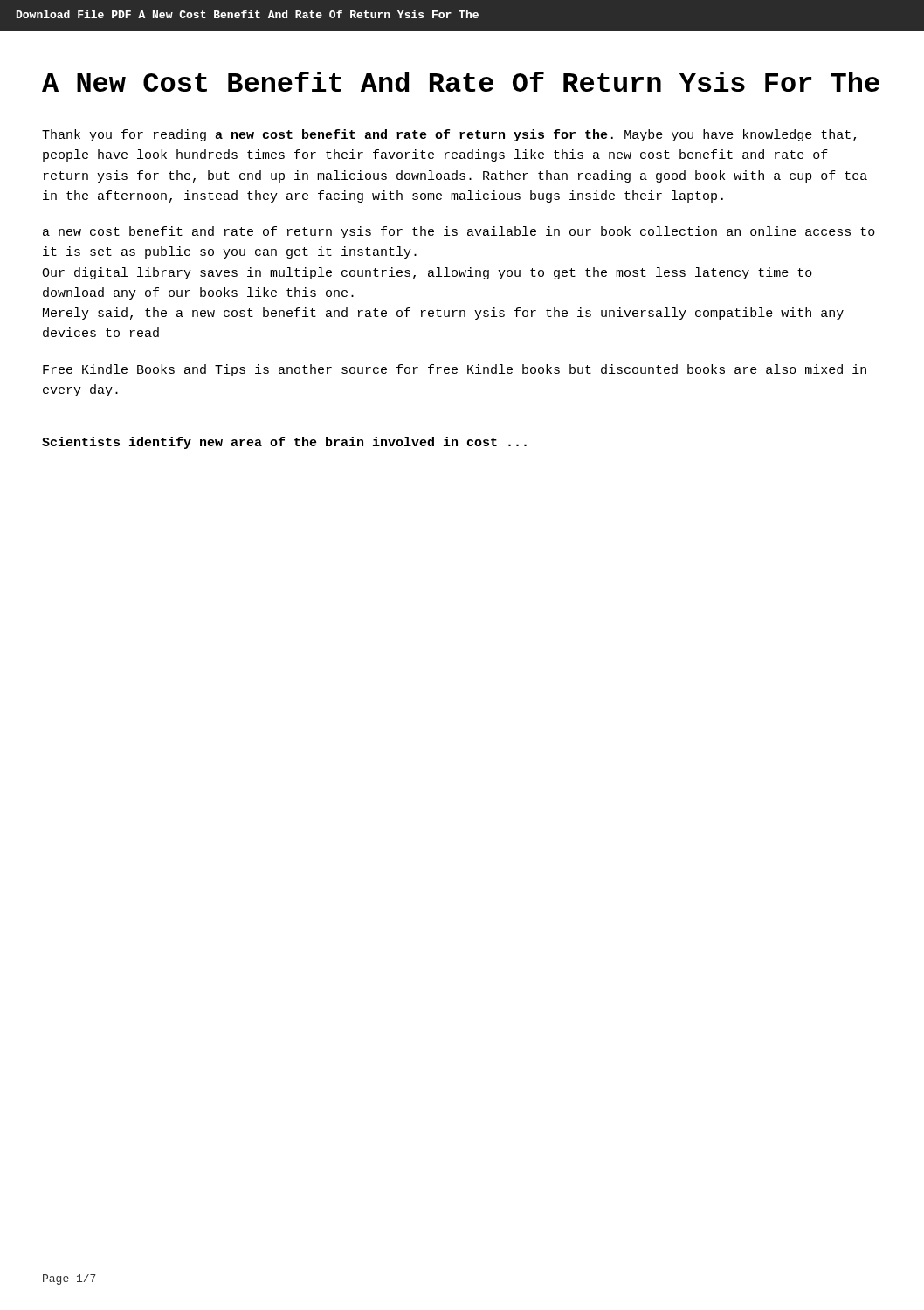Click the passage that begins "Thank you for reading a new cost"

(455, 166)
